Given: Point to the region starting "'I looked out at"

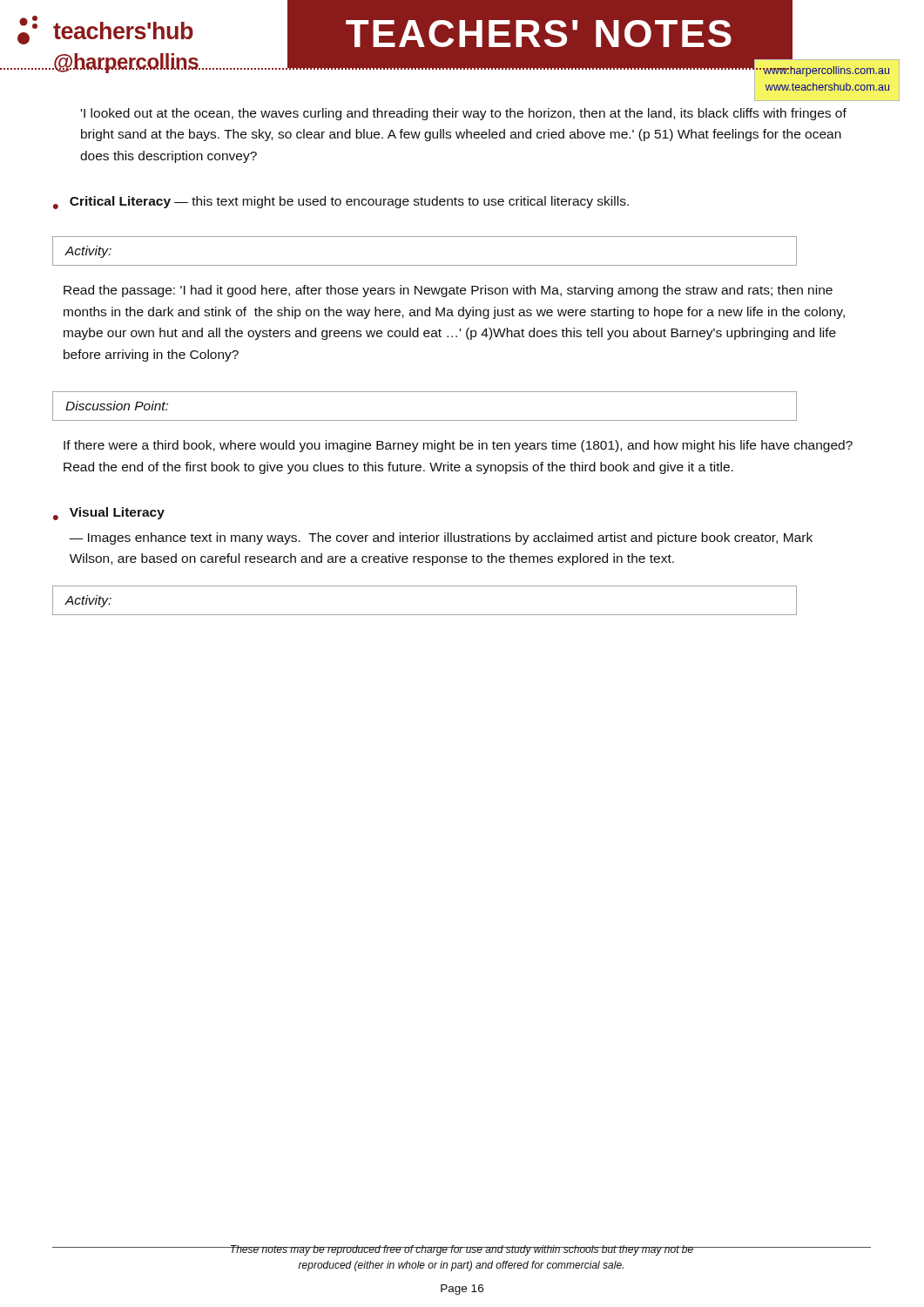Looking at the screenshot, I should tap(463, 134).
